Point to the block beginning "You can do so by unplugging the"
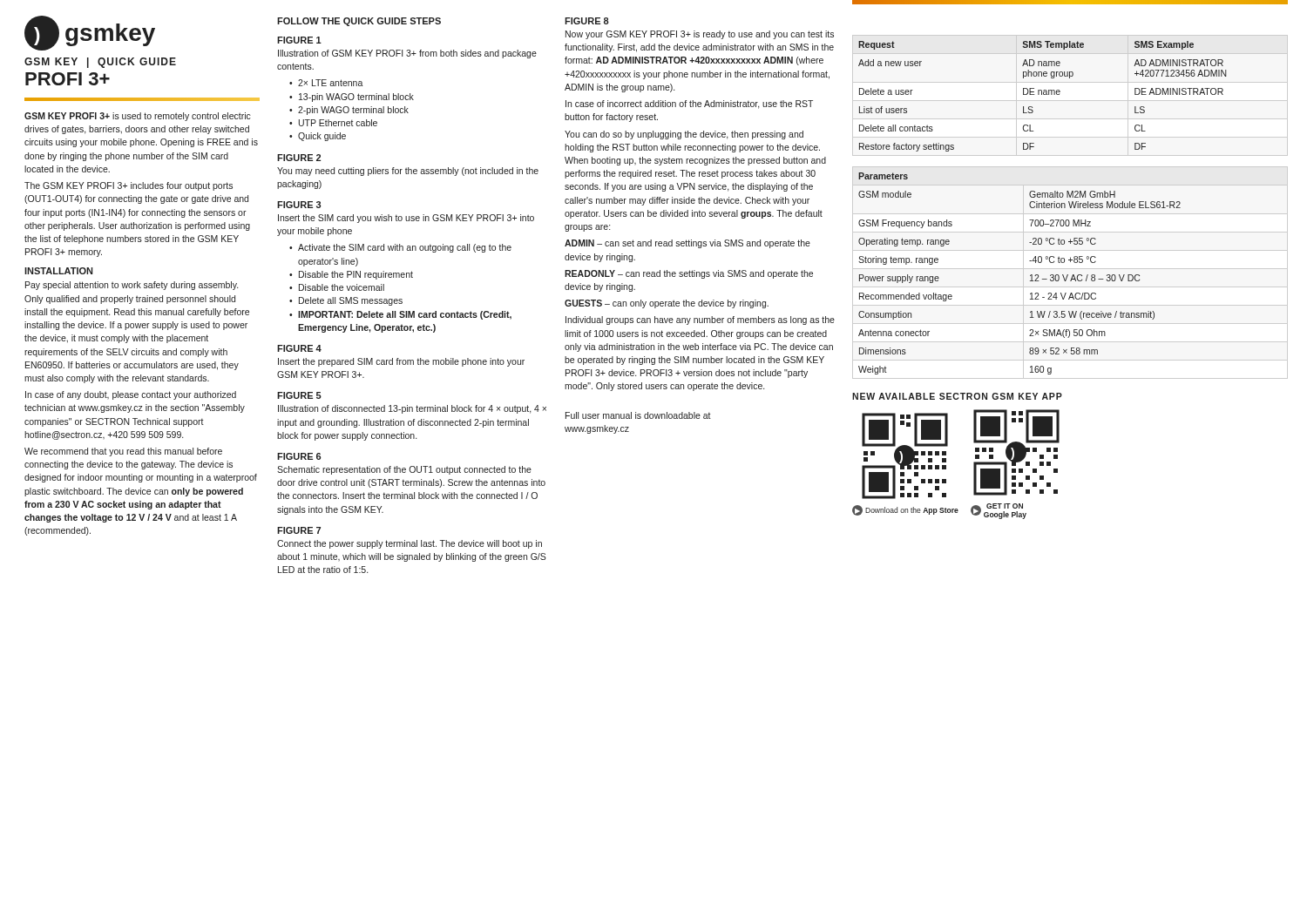The width and height of the screenshot is (1307, 924). click(x=695, y=180)
